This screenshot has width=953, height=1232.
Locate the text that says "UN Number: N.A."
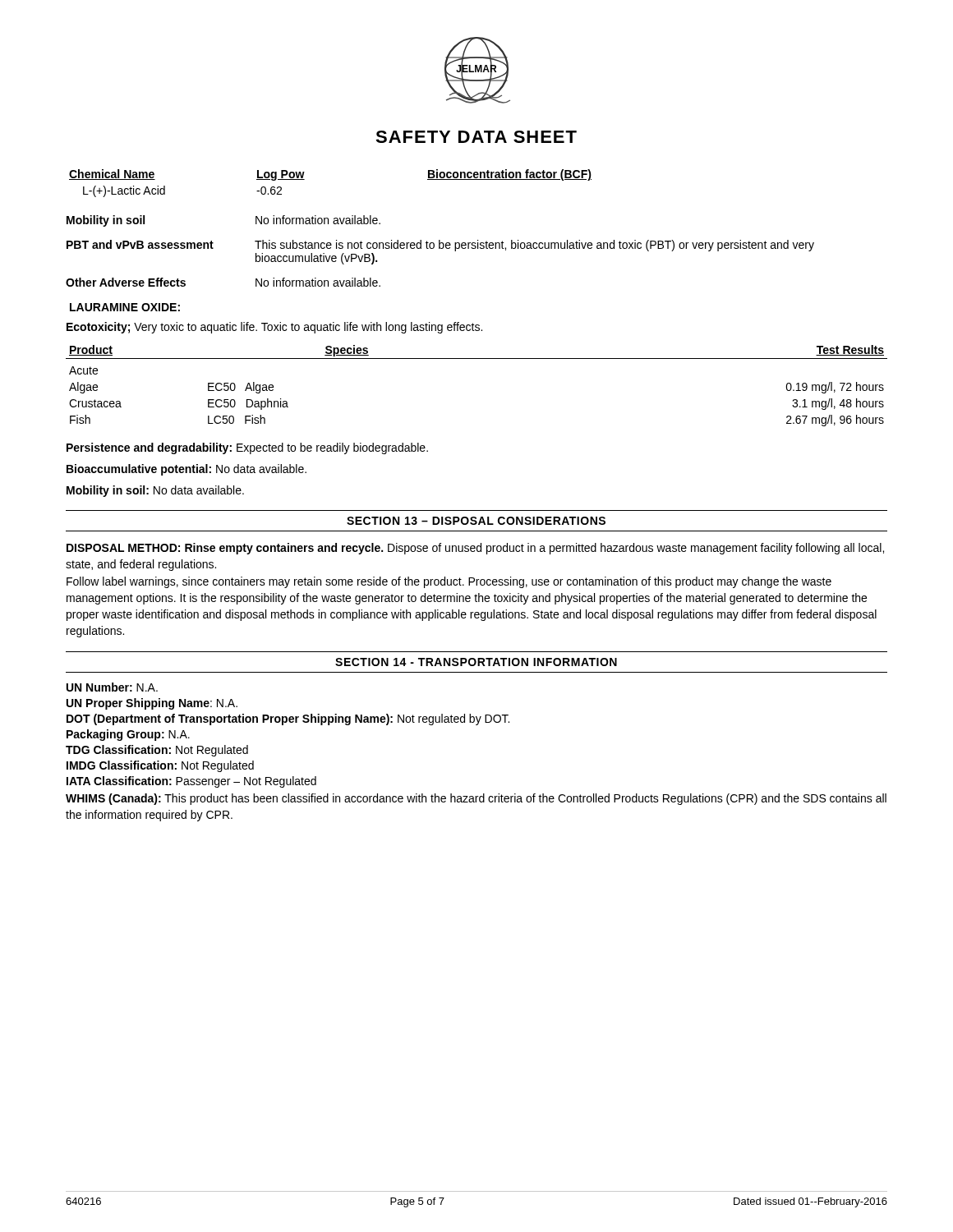(112, 687)
